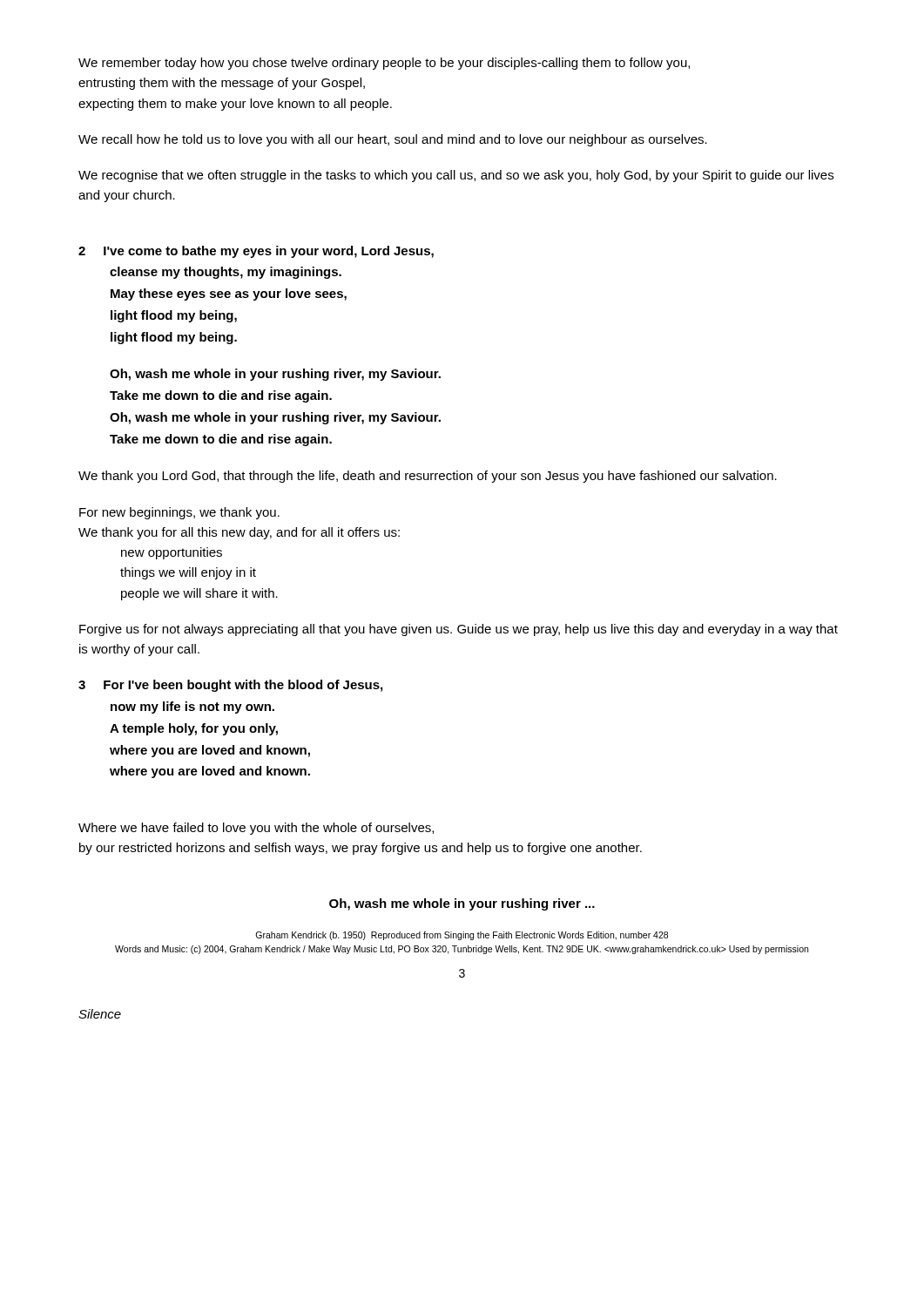Find the block on this page that starts "Forgive us for not"
924x1307 pixels.
tap(458, 639)
